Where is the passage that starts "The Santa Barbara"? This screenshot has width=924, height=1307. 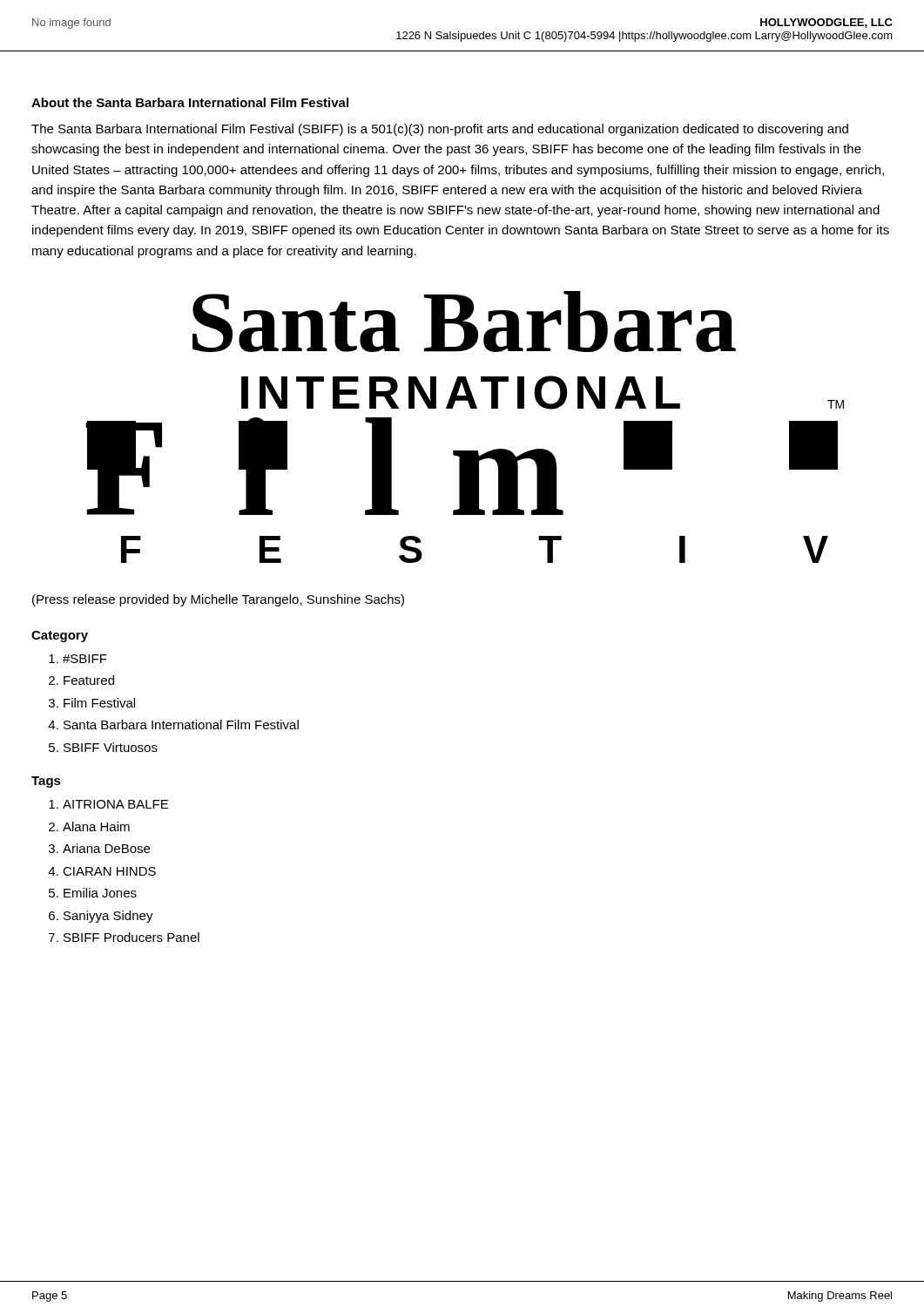pyautogui.click(x=460, y=189)
